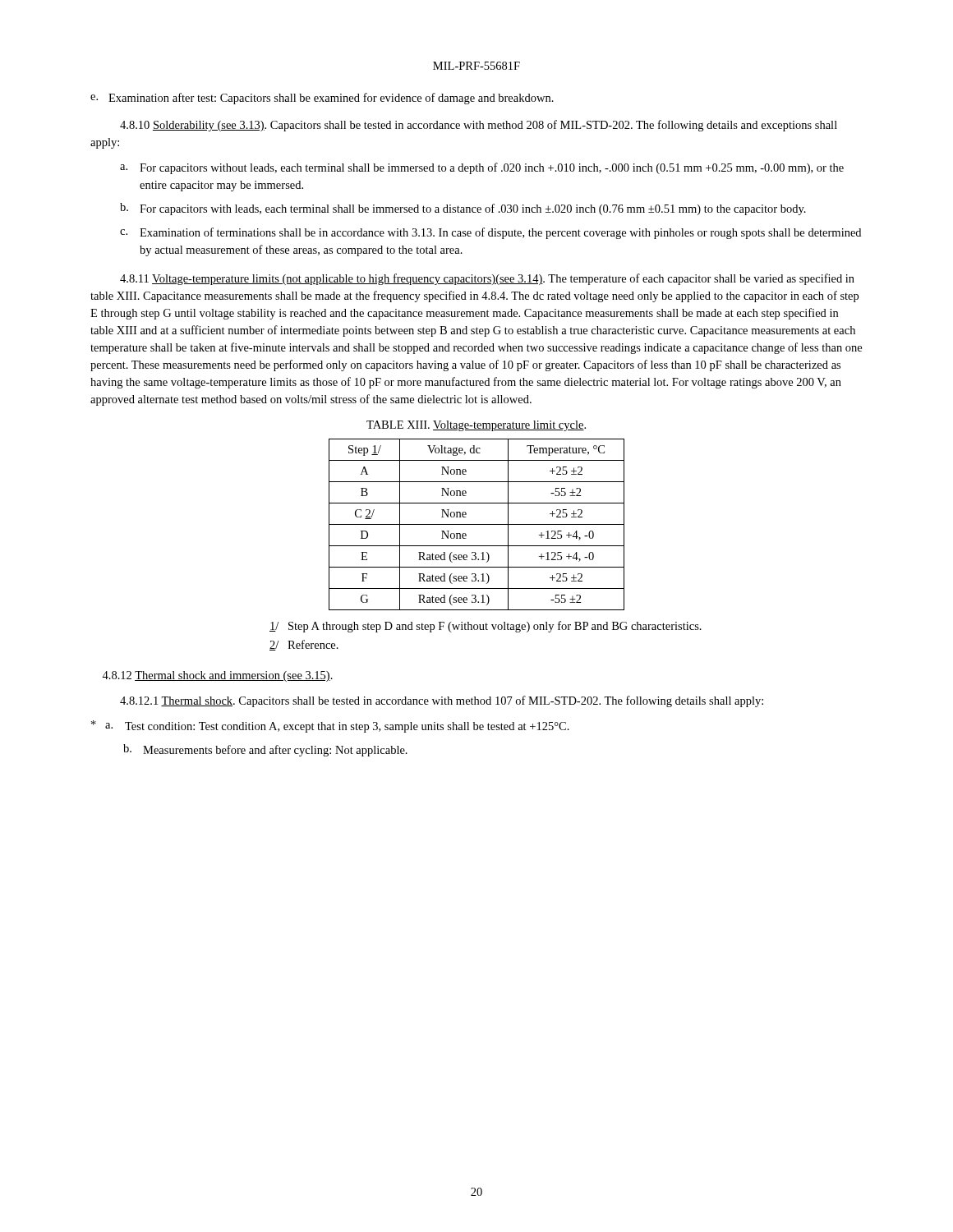The image size is (953, 1232).
Task: Click the passage that begins "b. Measurements before and after"
Action: (x=265, y=750)
